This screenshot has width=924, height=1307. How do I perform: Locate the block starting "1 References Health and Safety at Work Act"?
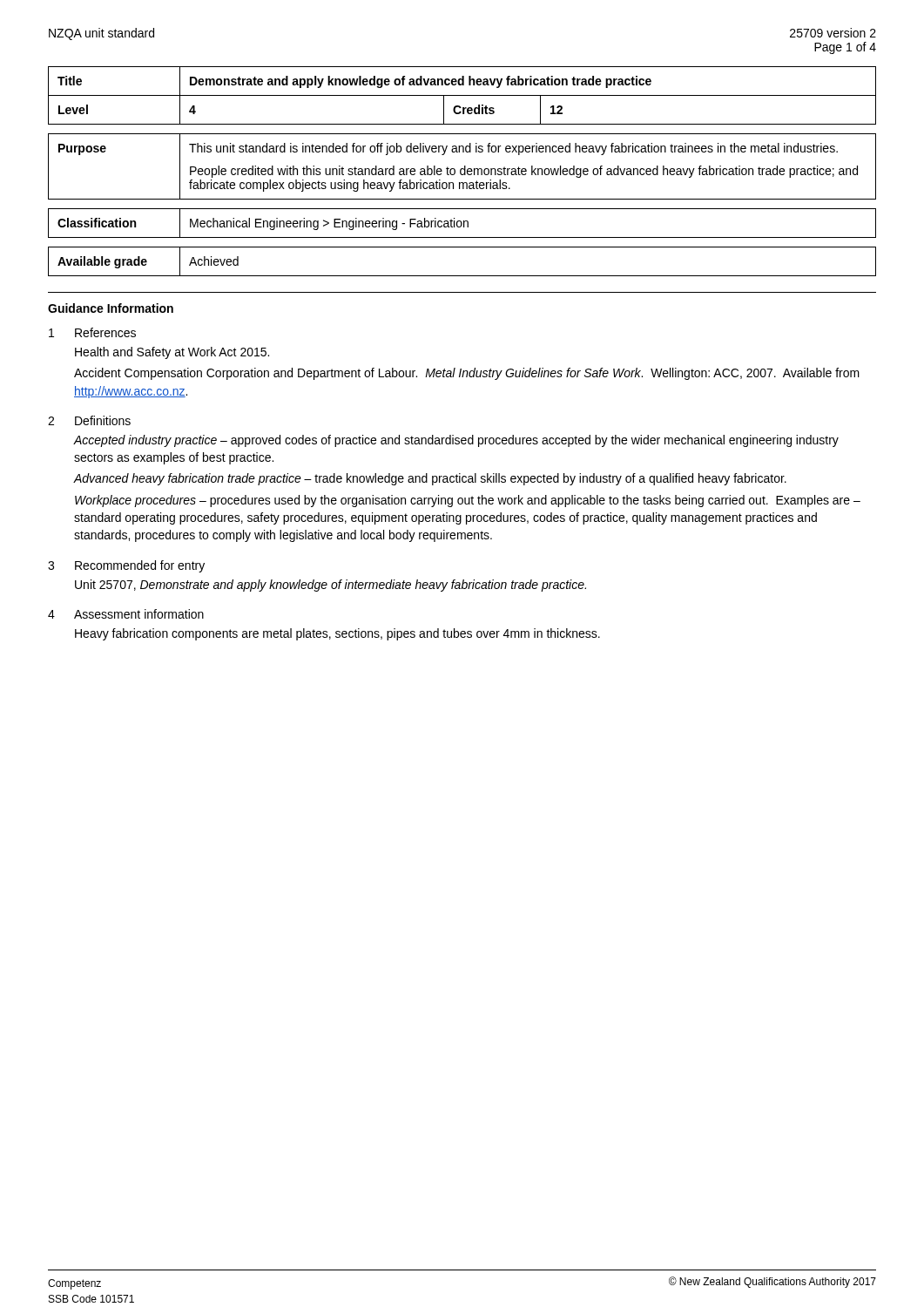pos(462,365)
